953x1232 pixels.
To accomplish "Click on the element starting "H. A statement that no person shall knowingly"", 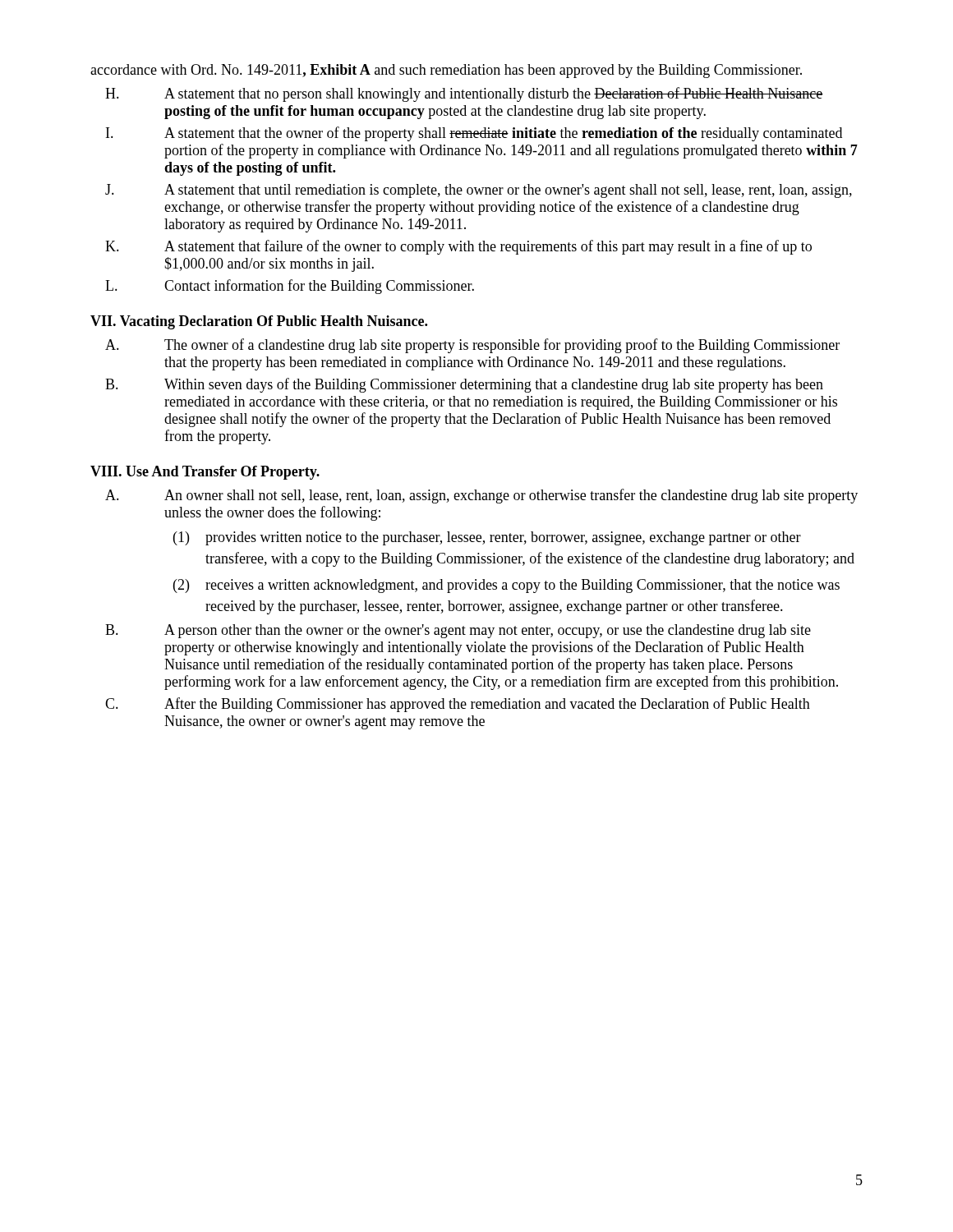I will coord(476,103).
